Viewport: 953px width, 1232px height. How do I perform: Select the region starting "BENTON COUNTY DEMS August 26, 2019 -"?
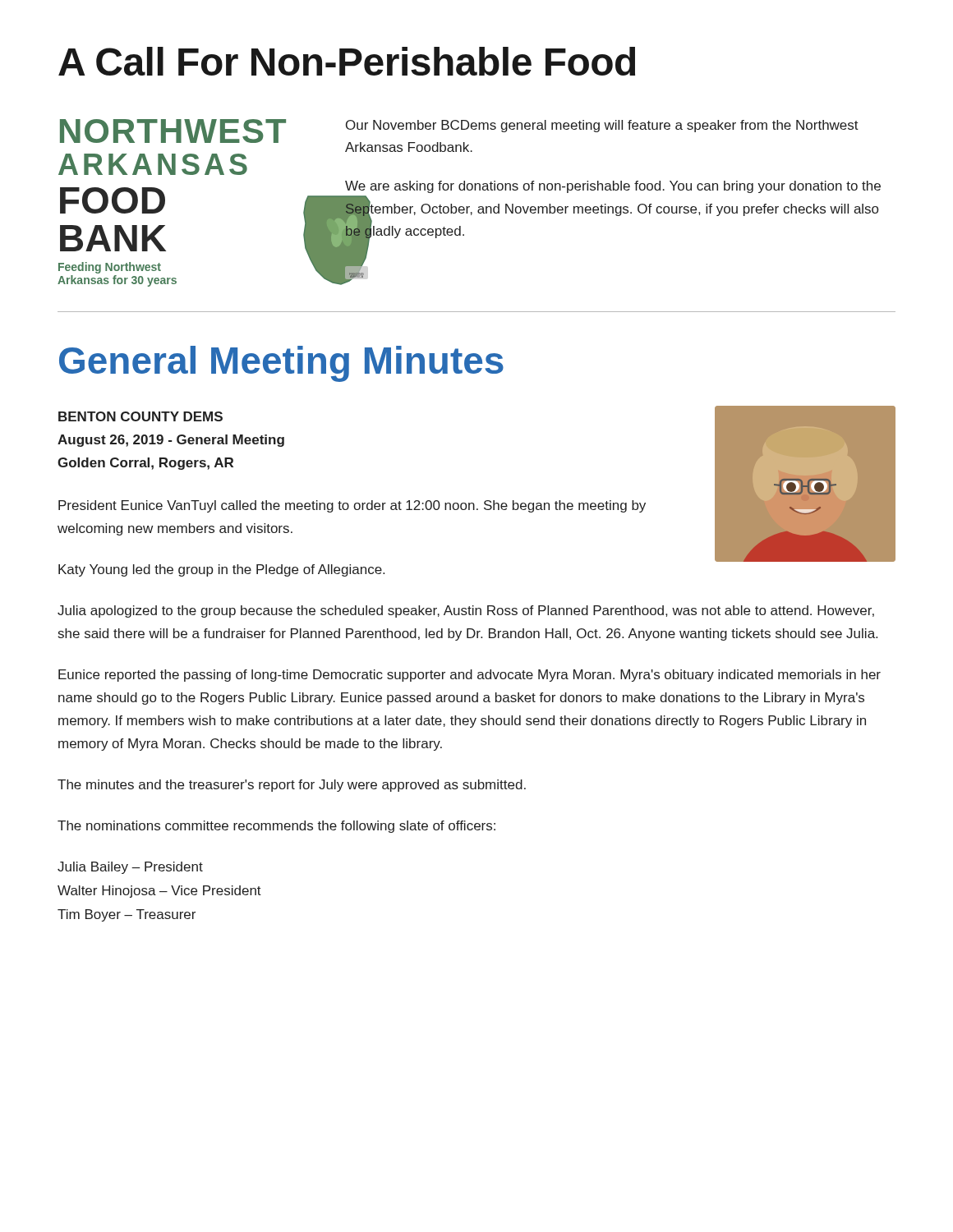[x=140, y=416]
